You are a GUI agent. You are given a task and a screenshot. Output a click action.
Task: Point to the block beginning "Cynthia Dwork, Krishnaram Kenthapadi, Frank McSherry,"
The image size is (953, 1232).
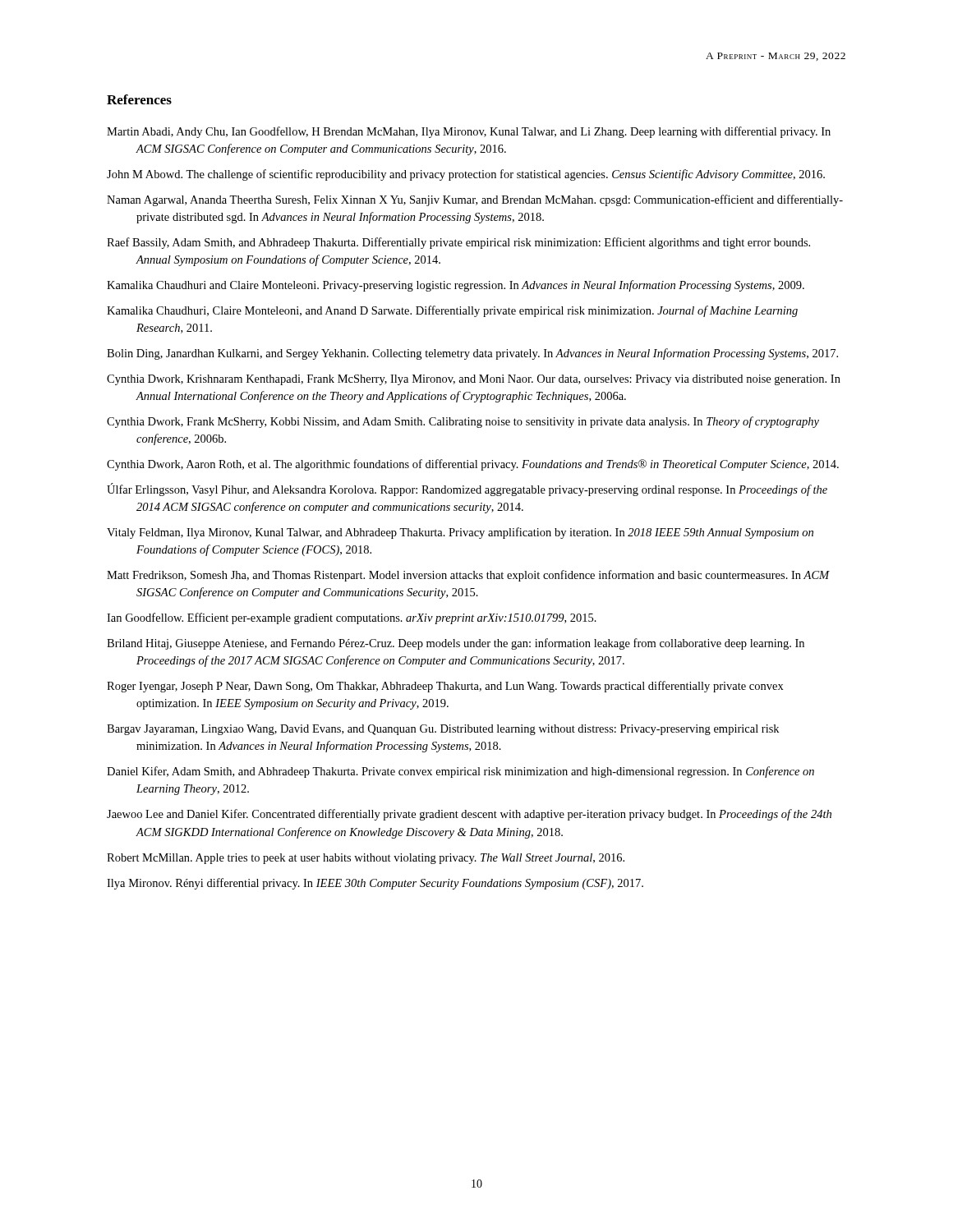point(474,387)
